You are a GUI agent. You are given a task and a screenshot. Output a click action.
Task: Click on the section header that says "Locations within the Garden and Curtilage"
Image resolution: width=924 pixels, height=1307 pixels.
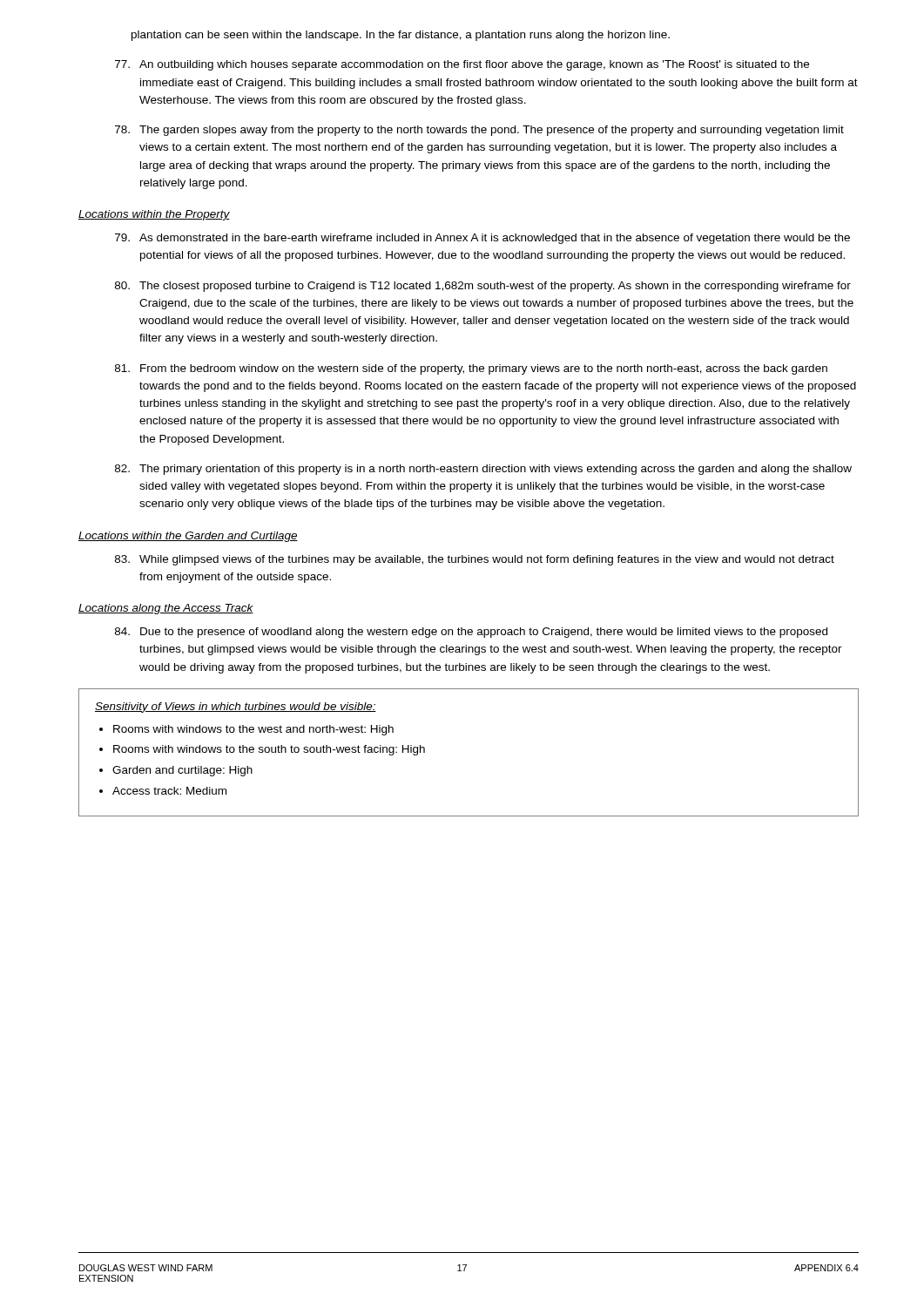point(188,535)
